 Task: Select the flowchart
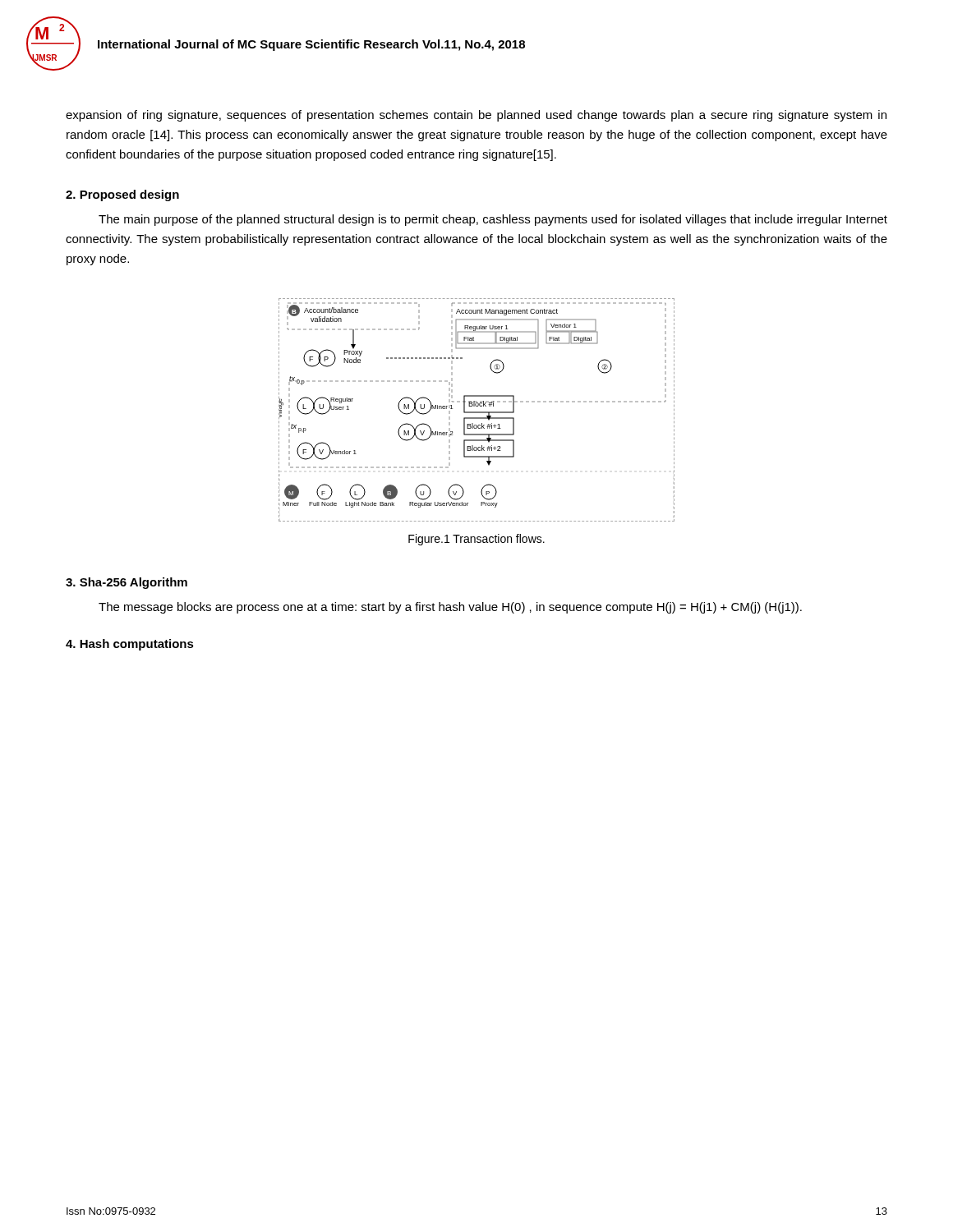pos(476,411)
